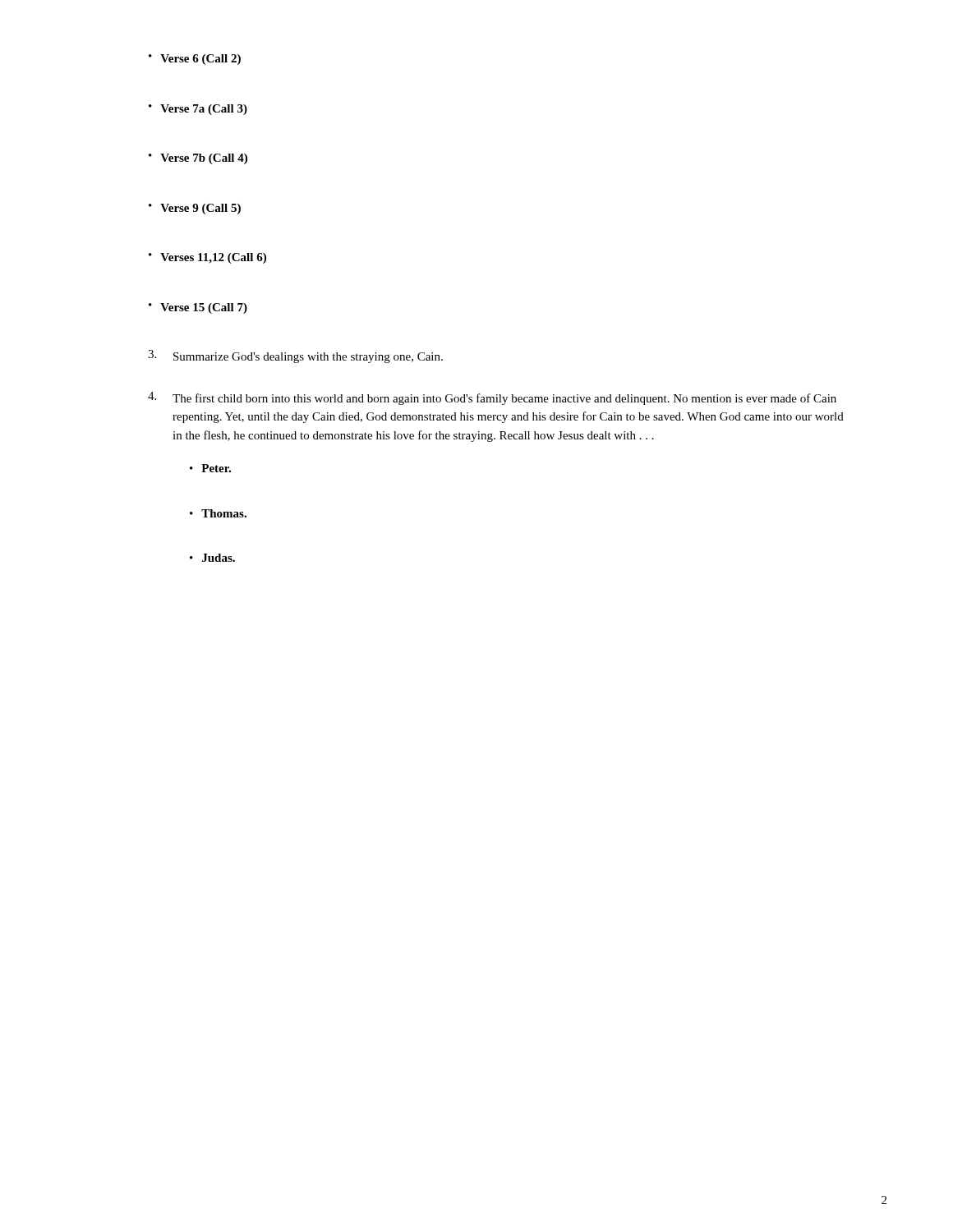Screen dimensions: 1232x953
Task: Locate the text "• Thomas."
Action: point(218,513)
